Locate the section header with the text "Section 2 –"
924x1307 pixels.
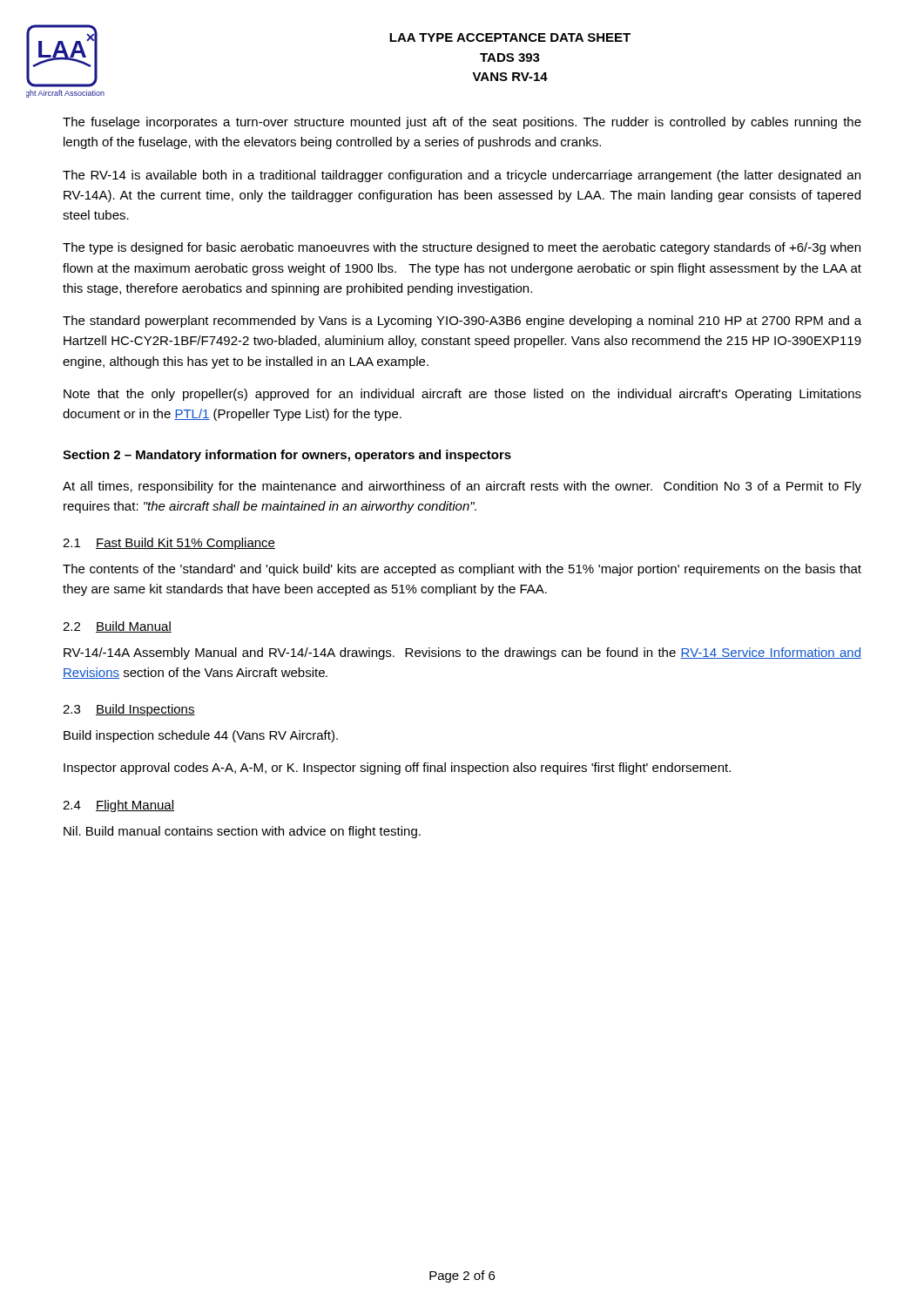click(x=462, y=455)
